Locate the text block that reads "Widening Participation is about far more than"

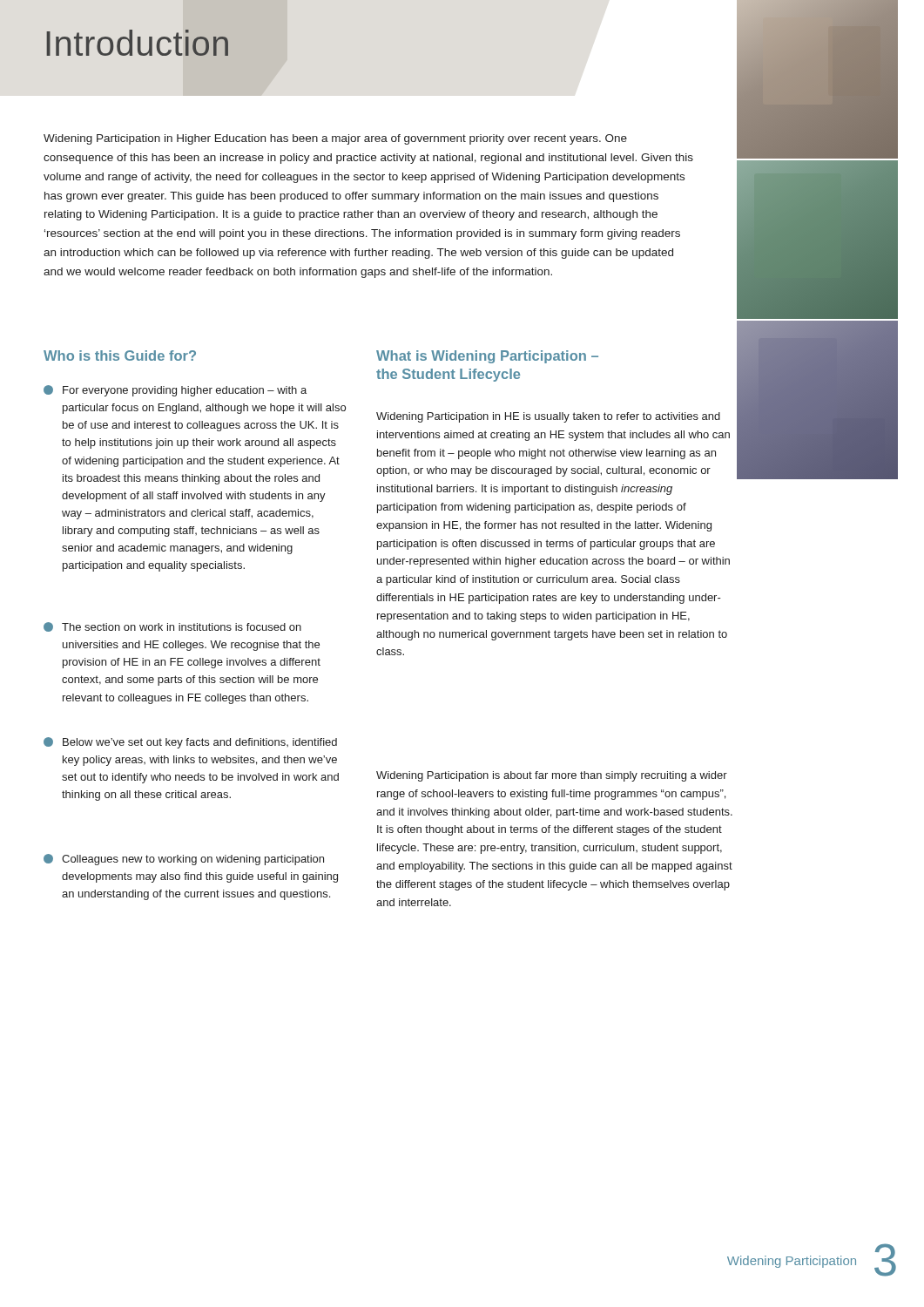555,839
